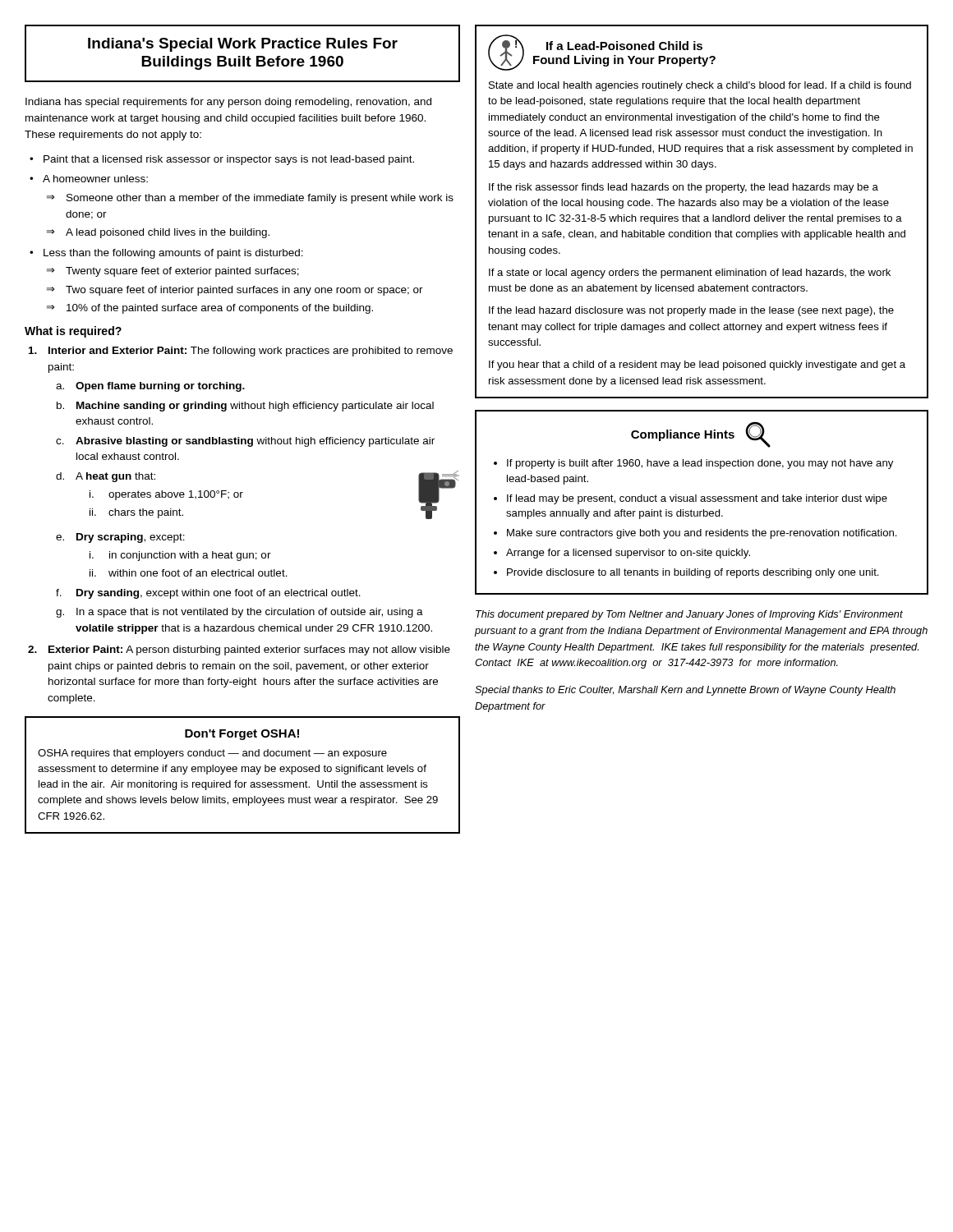Find the passage starting "Special thanks to"
The image size is (953, 1232).
coord(685,698)
